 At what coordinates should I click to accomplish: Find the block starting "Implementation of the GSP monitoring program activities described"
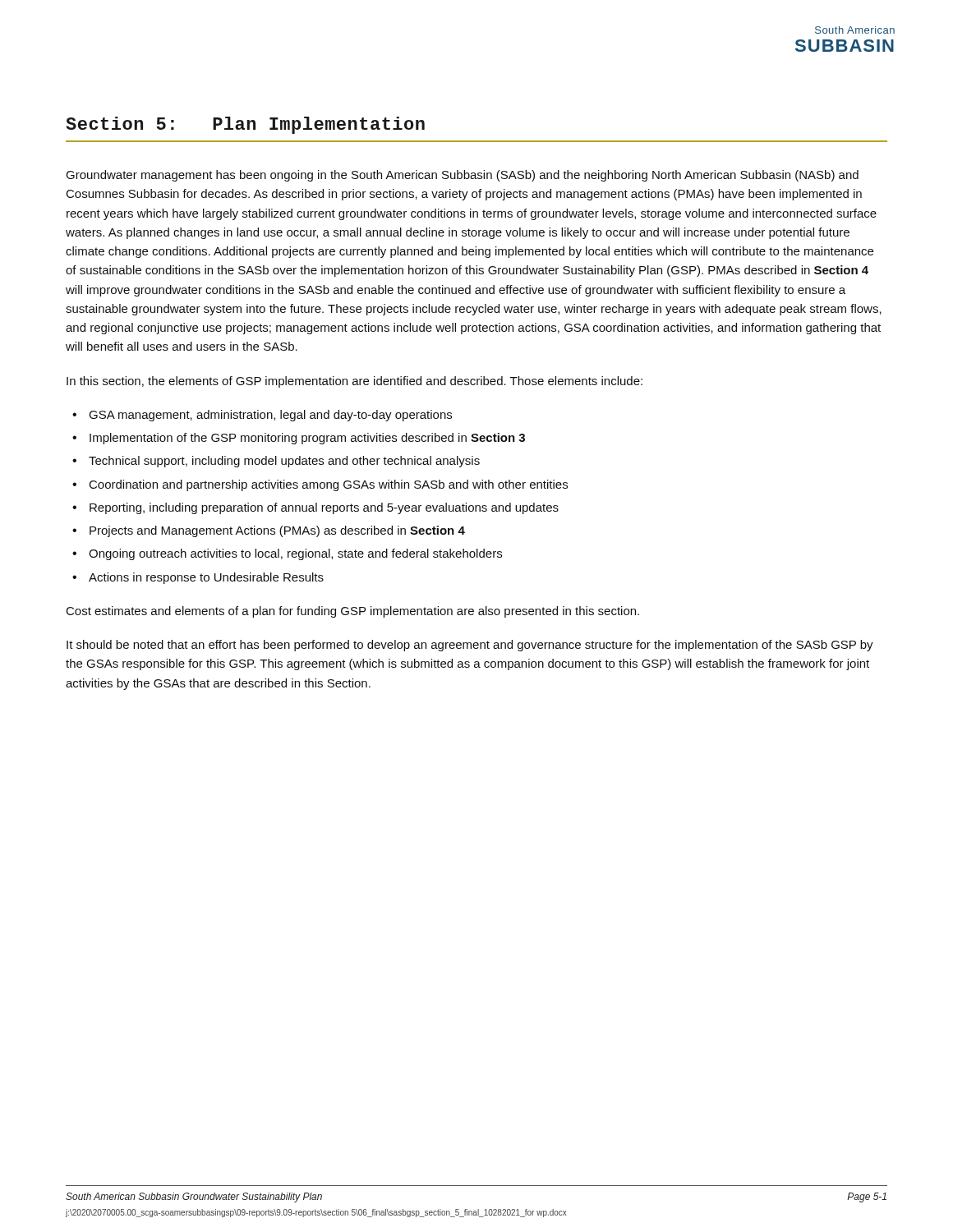click(x=307, y=437)
